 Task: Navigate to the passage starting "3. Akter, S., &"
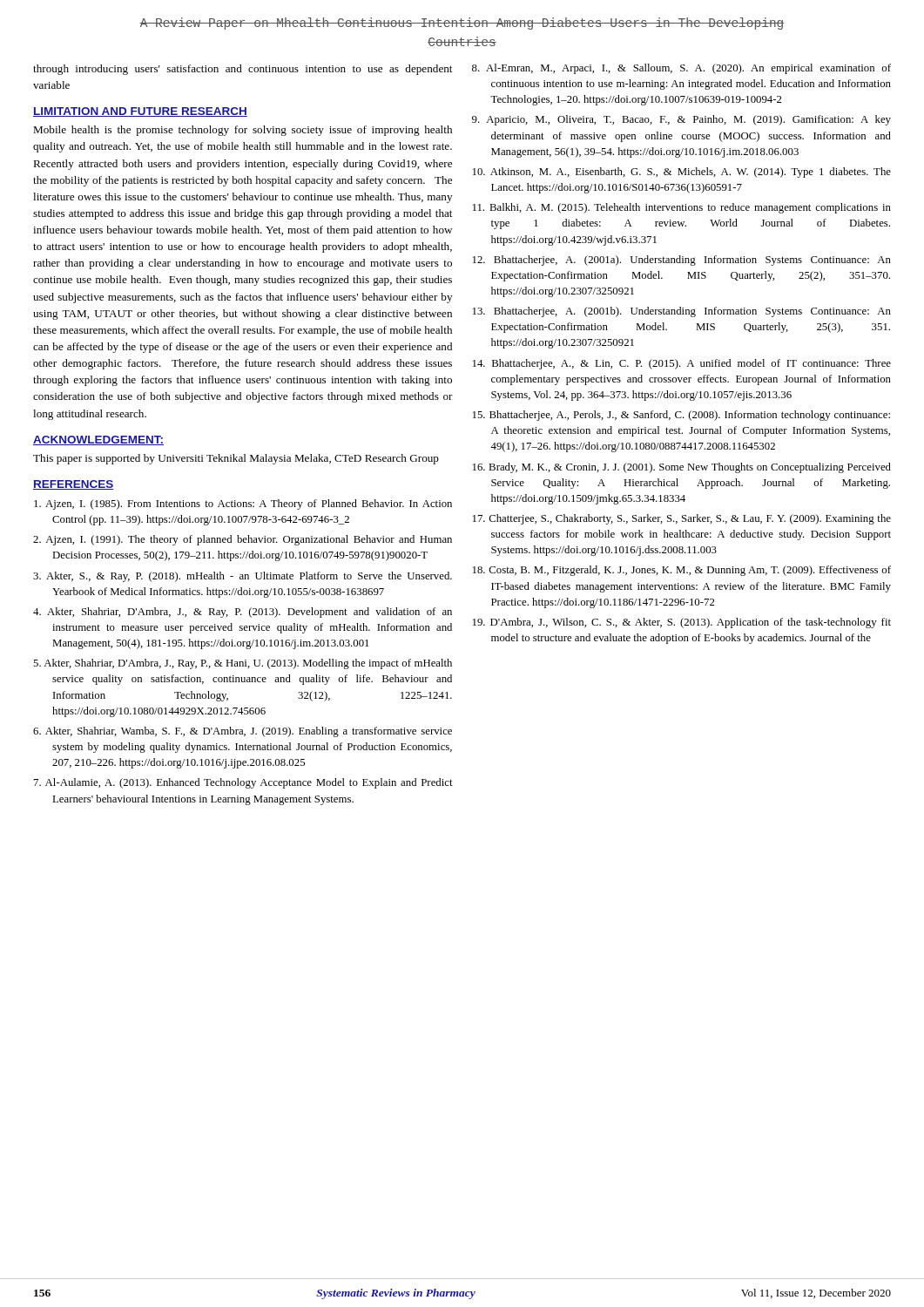pyautogui.click(x=243, y=583)
